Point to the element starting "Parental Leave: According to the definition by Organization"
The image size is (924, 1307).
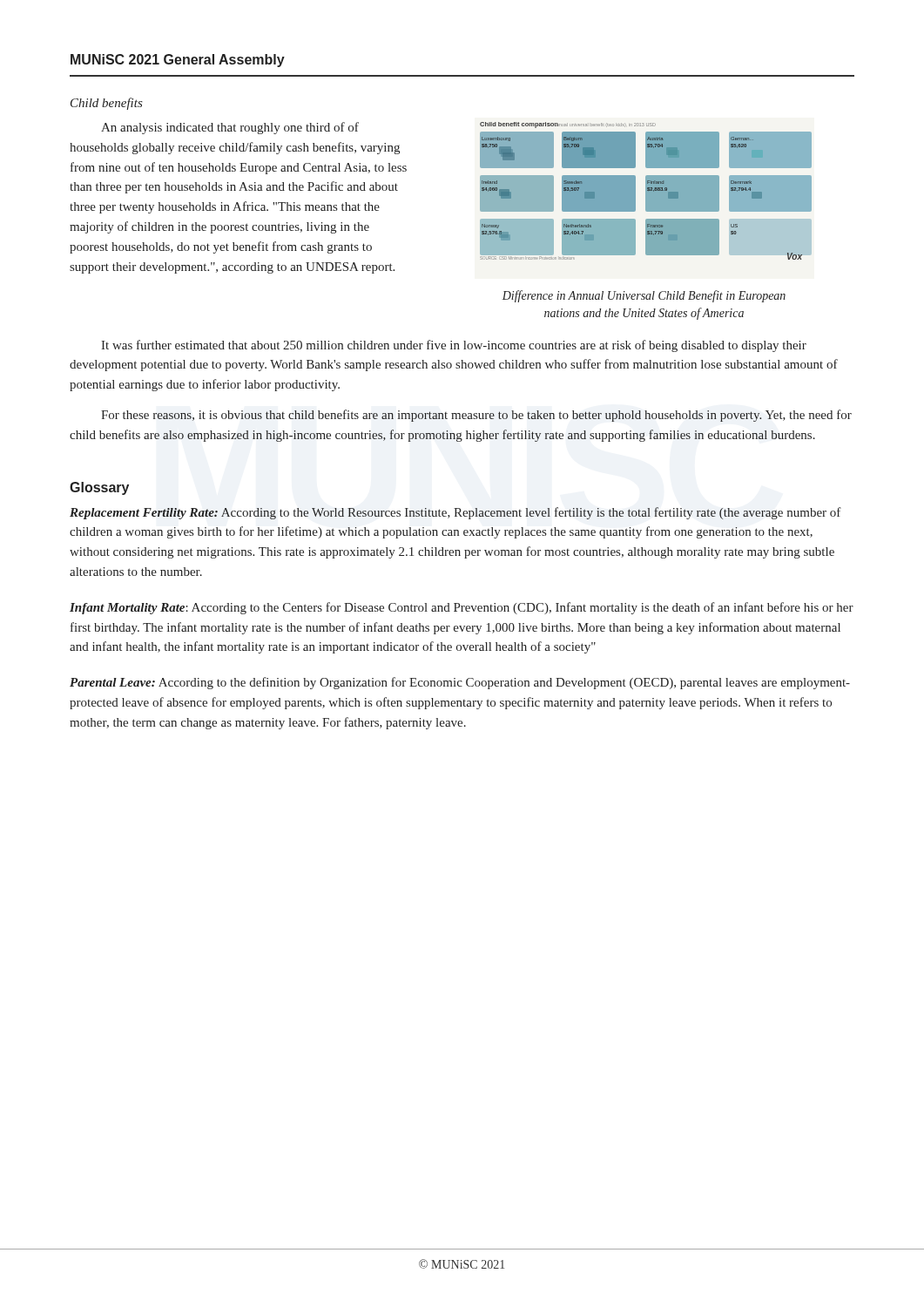(x=460, y=702)
